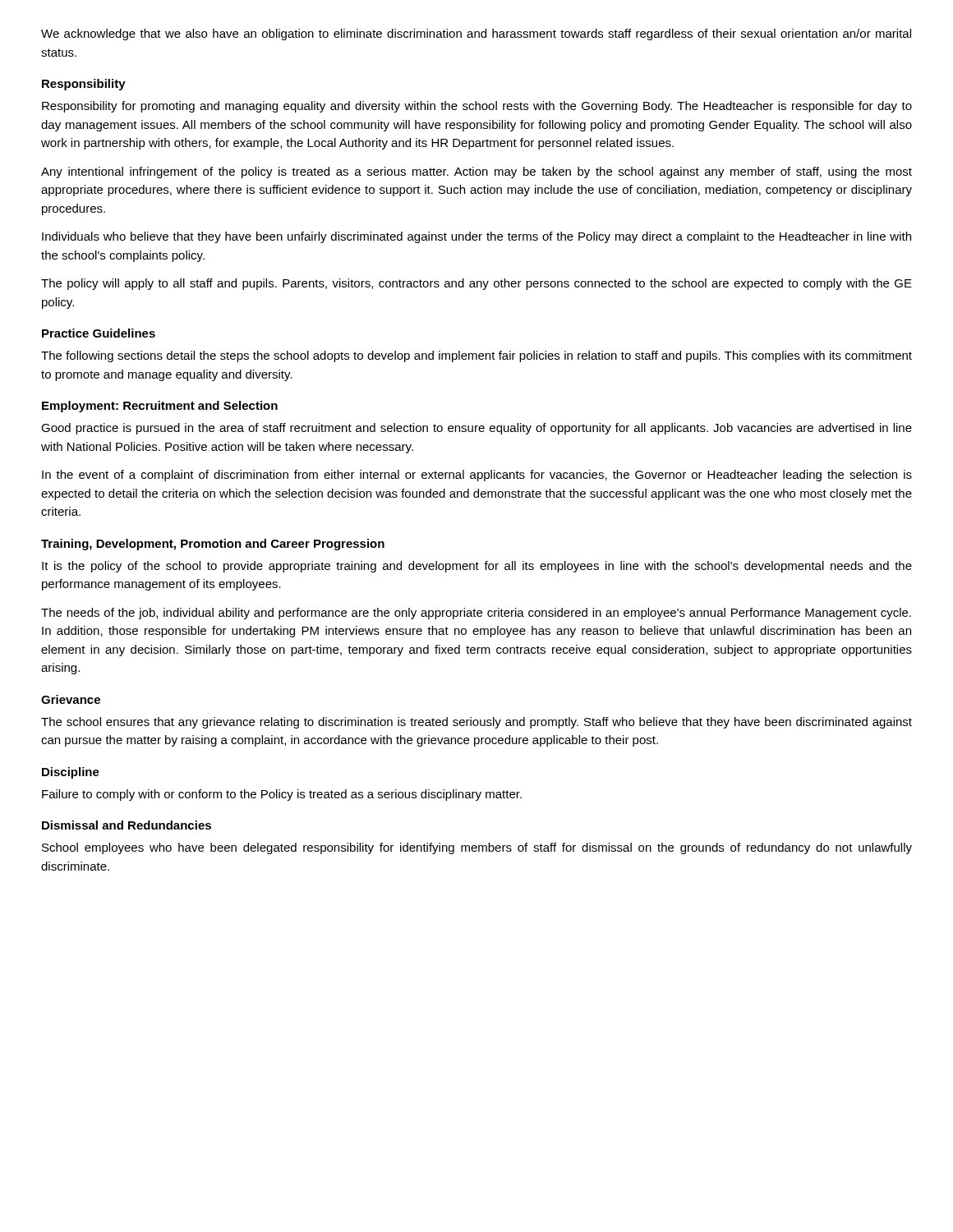The width and height of the screenshot is (953, 1232).
Task: Click the passage that begins "The school ensures"
Action: coord(476,730)
